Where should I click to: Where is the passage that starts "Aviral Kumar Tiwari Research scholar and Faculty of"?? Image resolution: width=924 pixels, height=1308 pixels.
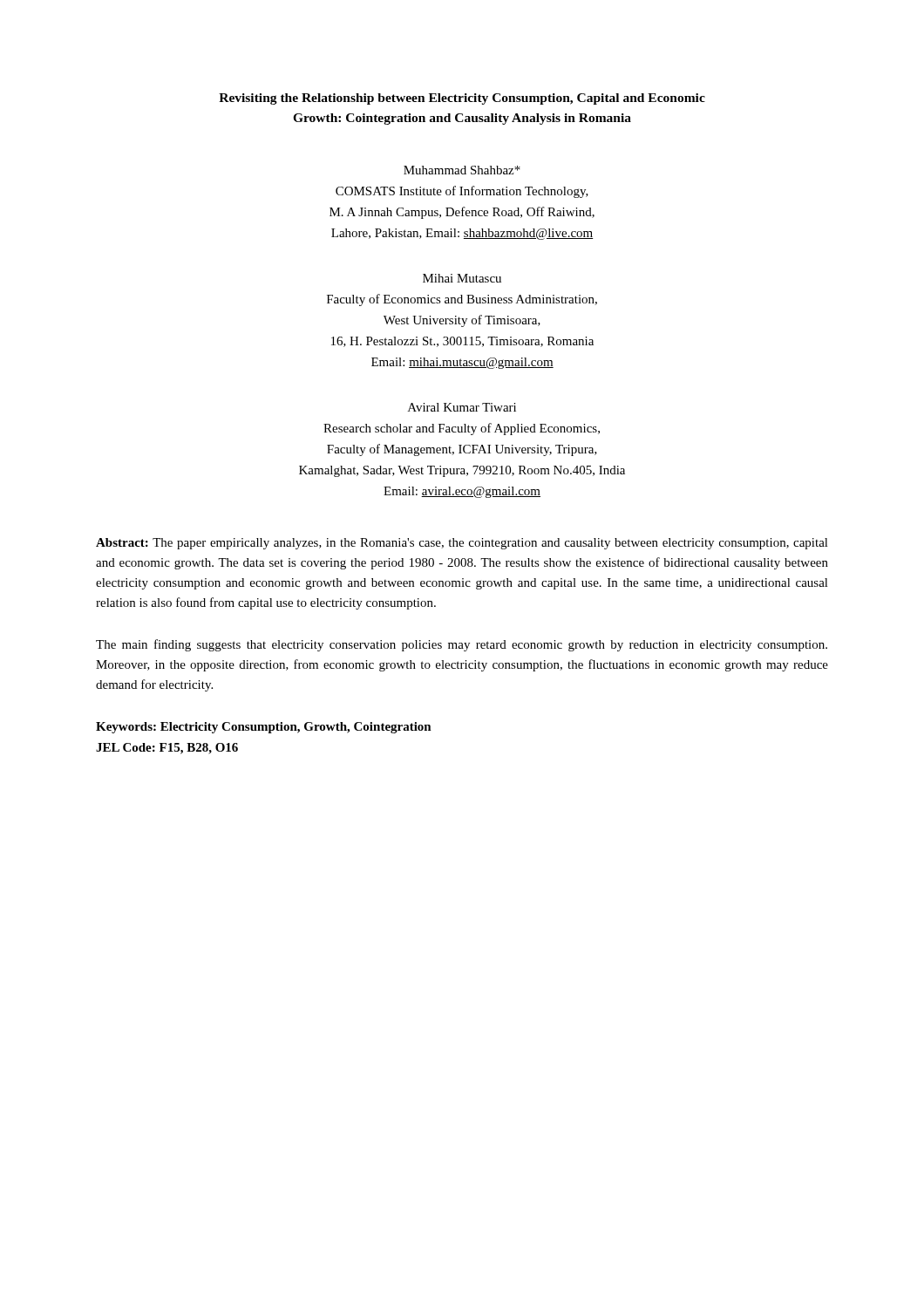click(462, 449)
